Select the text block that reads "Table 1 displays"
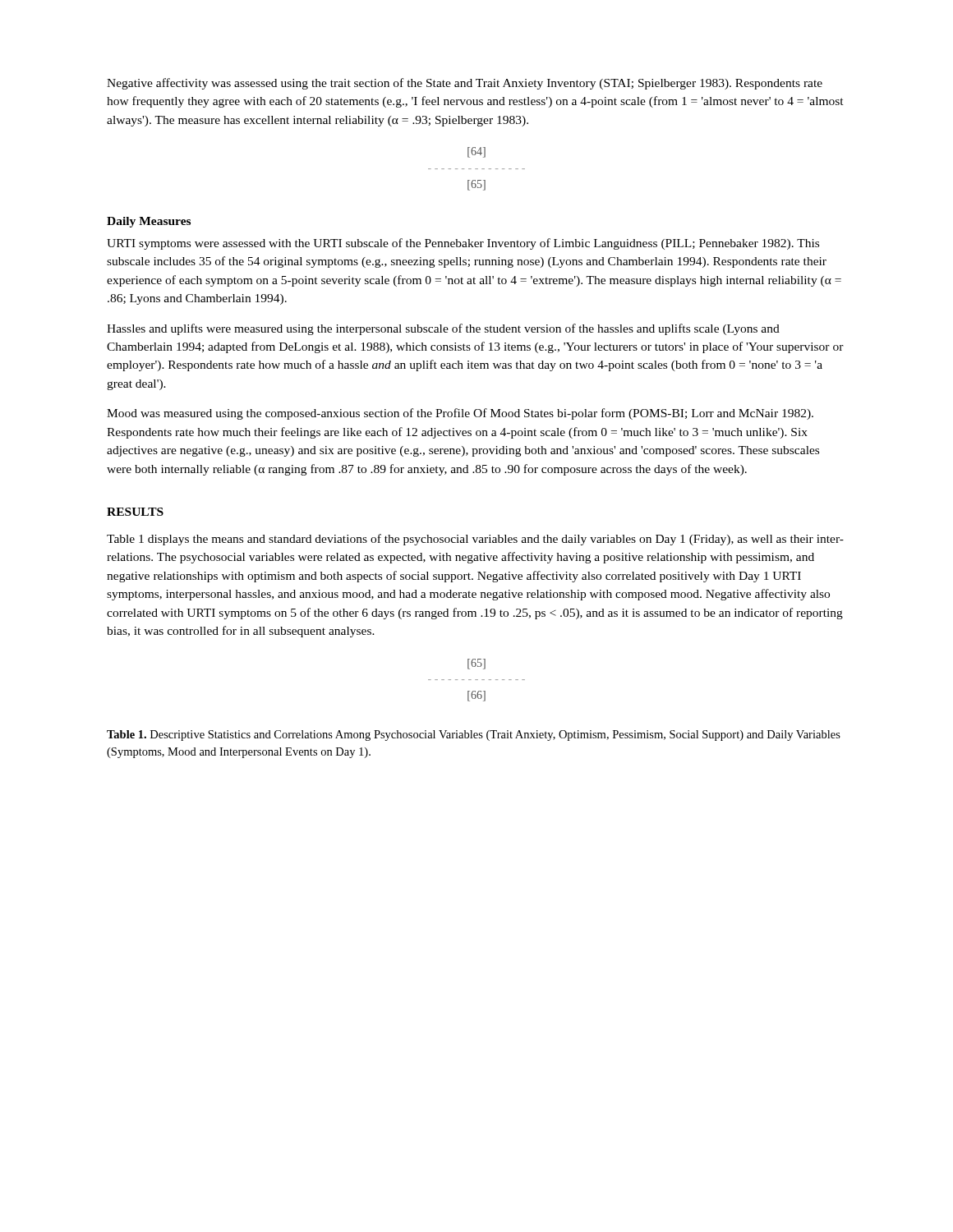Screen dimensions: 1232x953 click(x=476, y=585)
